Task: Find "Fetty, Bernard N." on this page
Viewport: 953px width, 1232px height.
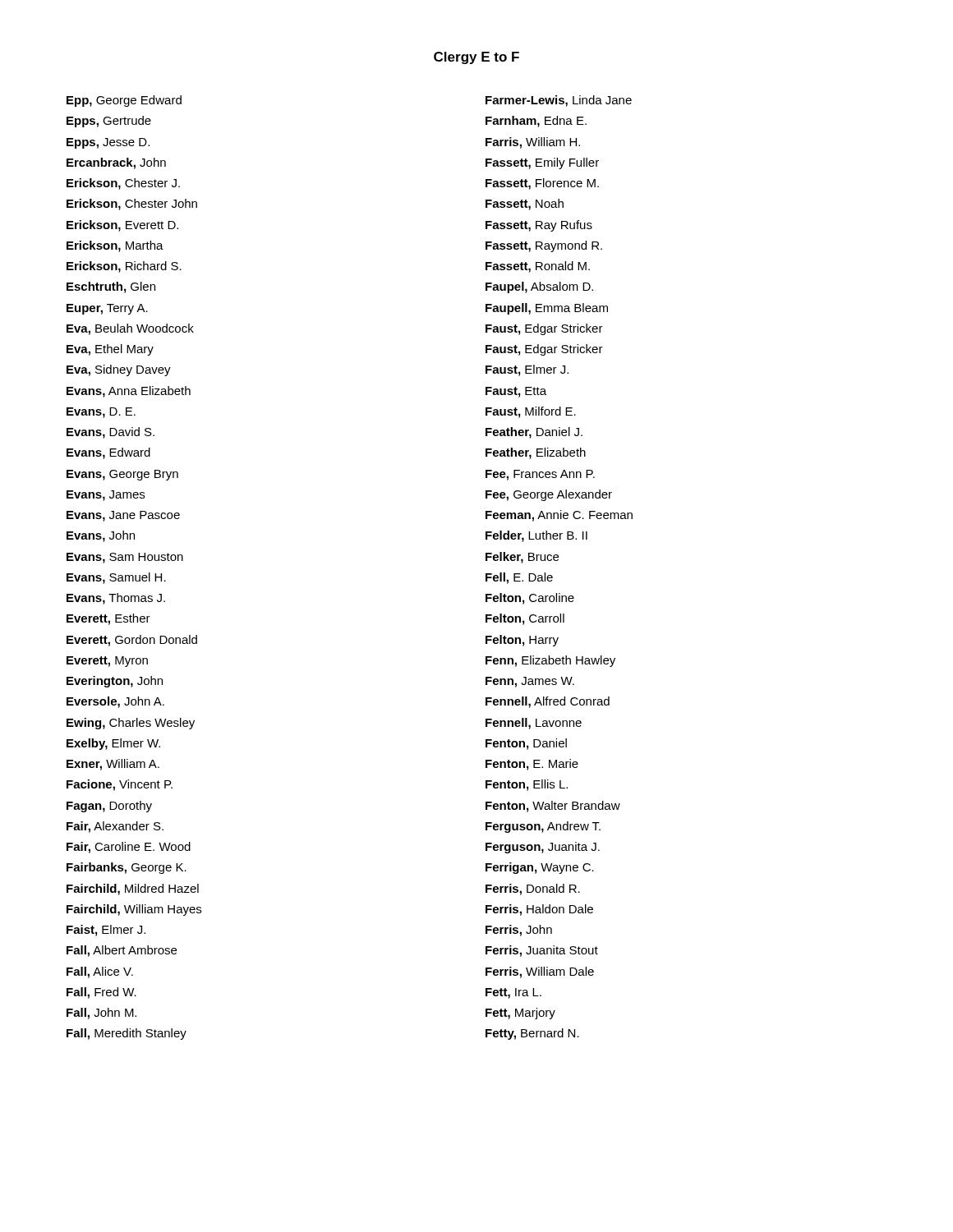Action: pyautogui.click(x=532, y=1033)
